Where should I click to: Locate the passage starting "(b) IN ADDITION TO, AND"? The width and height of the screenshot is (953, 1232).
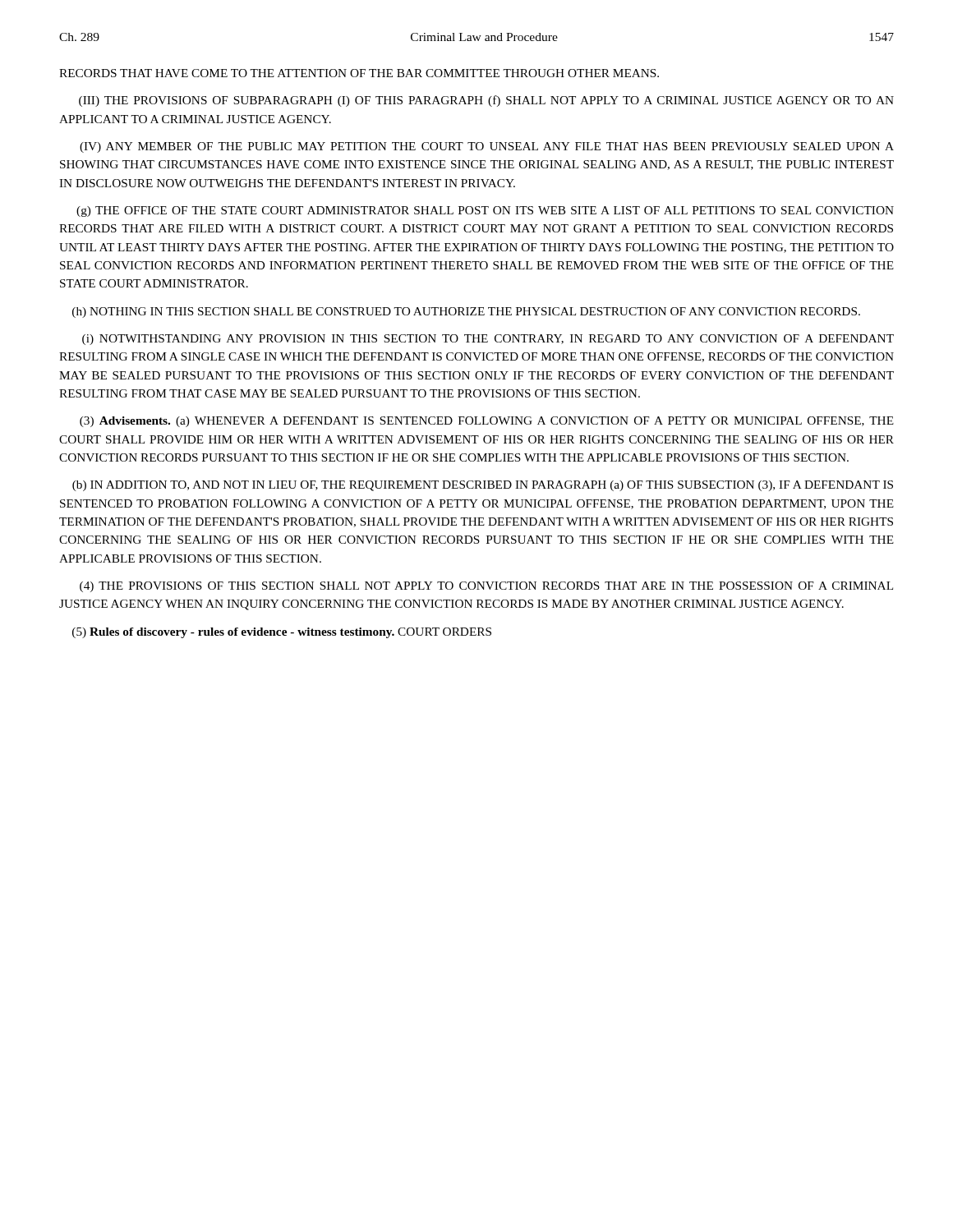[x=476, y=521]
